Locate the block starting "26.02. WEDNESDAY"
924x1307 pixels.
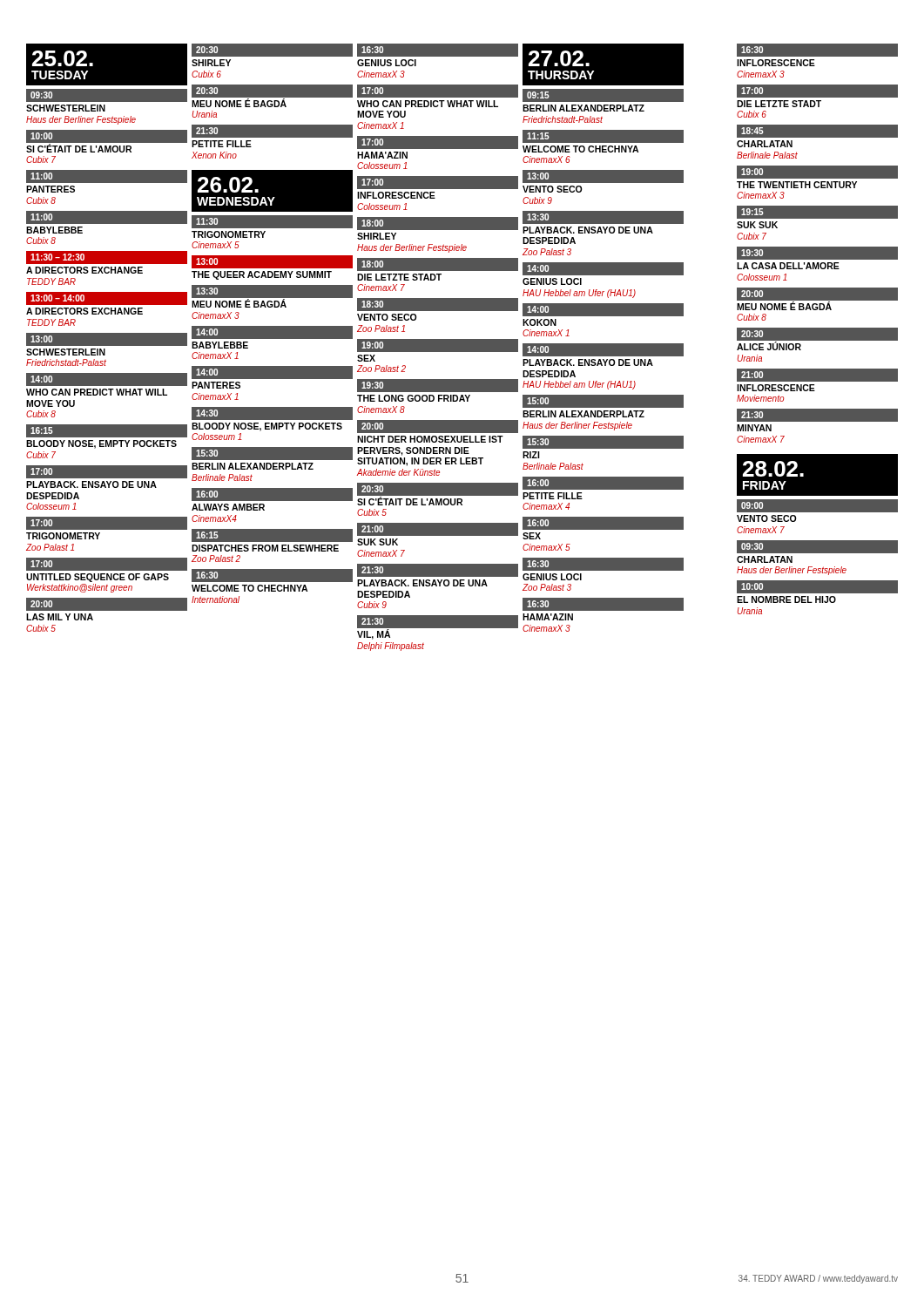pos(272,191)
